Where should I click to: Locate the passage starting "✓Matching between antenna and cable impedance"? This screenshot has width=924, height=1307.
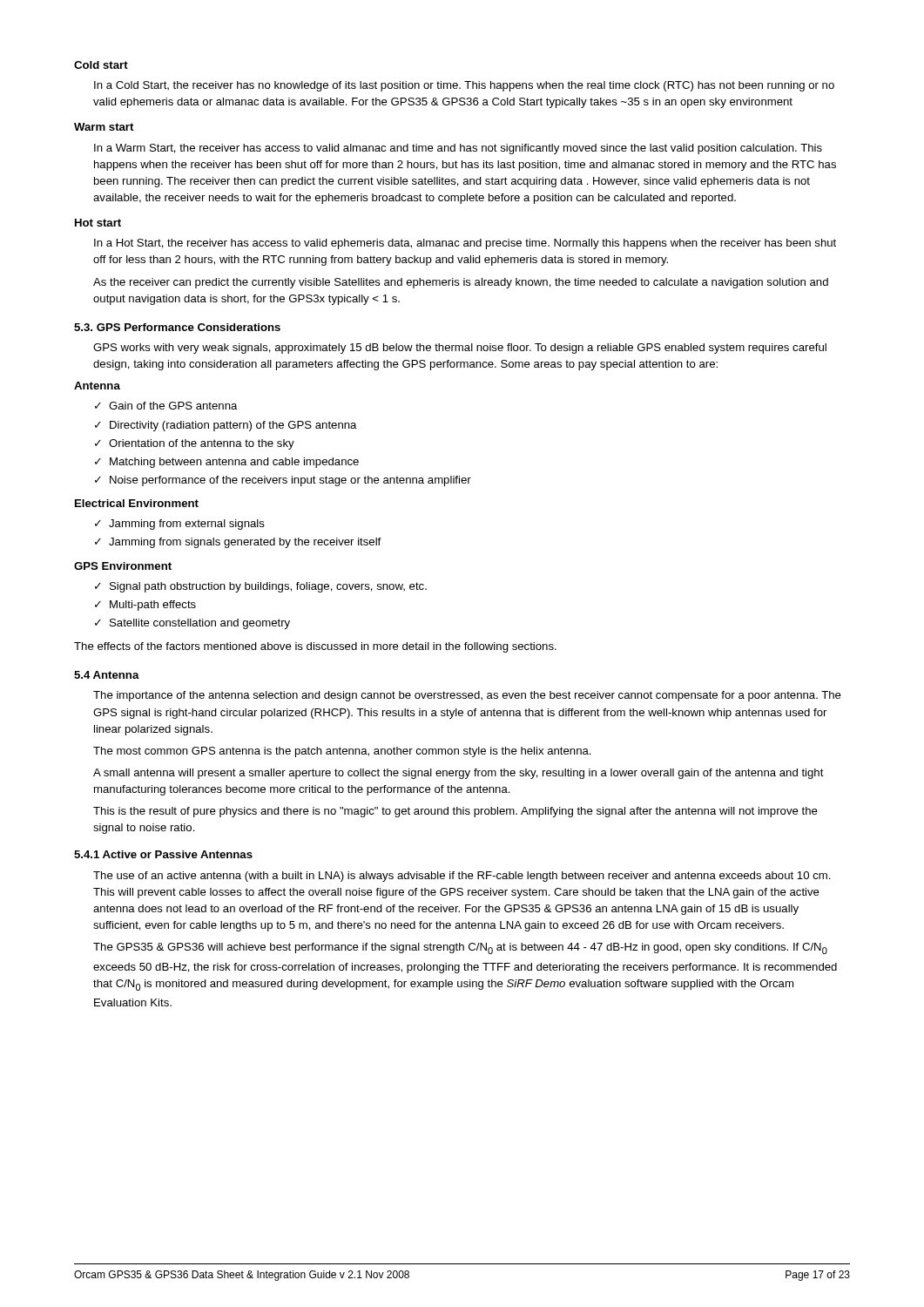click(x=226, y=461)
